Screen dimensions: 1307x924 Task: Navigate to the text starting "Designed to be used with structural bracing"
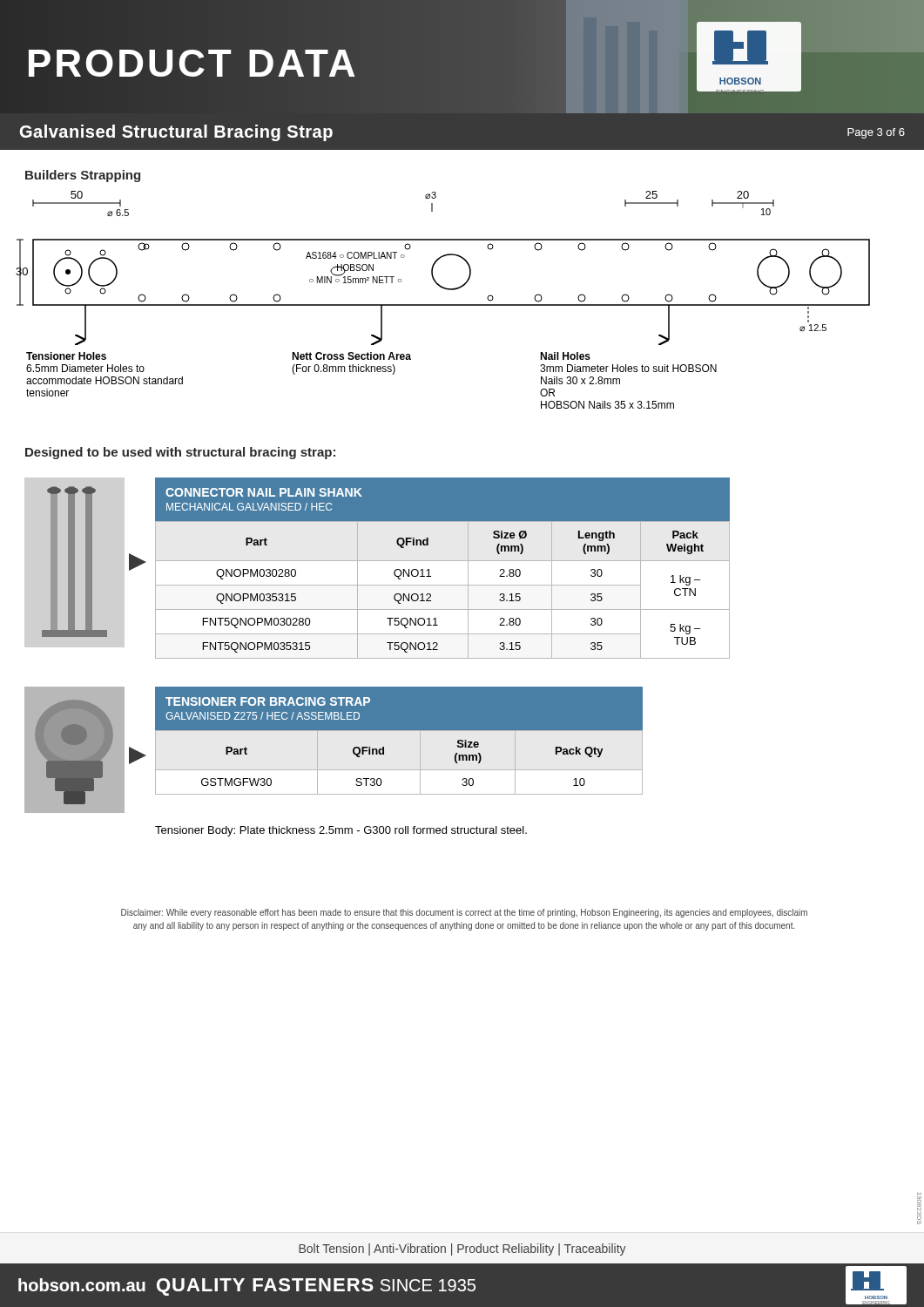click(180, 452)
